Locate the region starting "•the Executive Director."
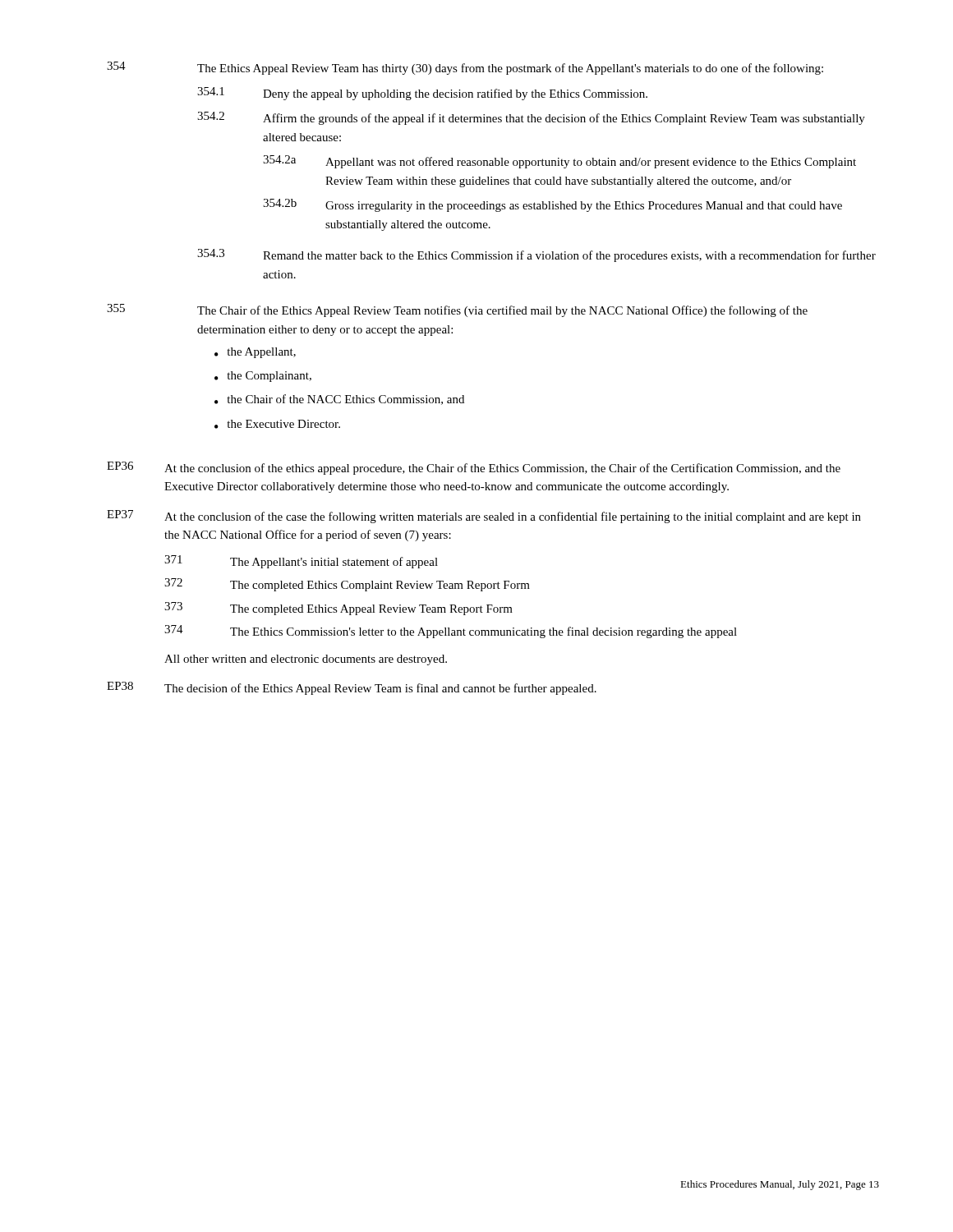Viewport: 953px width, 1232px height. click(x=277, y=427)
